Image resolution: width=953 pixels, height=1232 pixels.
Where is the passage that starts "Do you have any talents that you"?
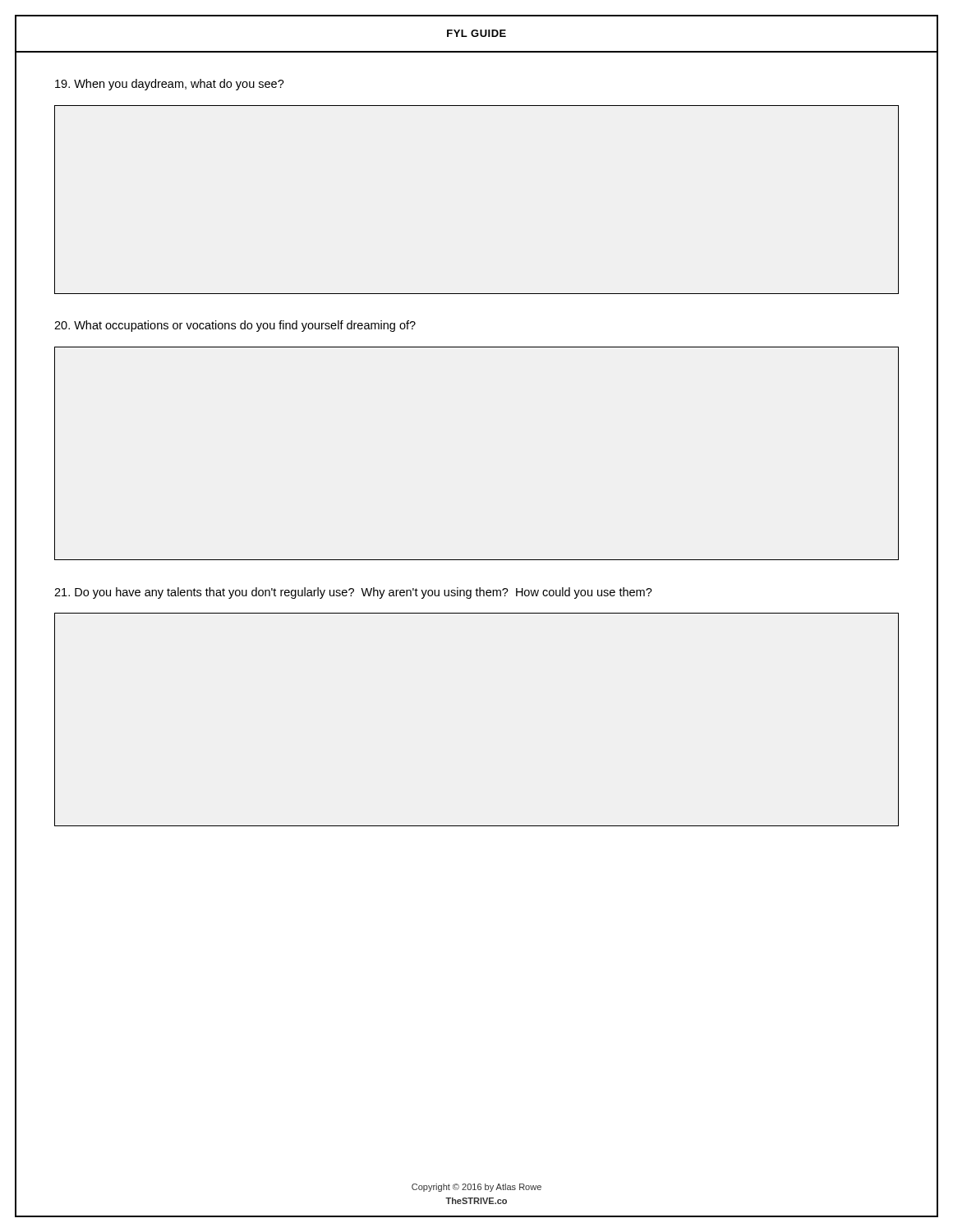(x=353, y=592)
